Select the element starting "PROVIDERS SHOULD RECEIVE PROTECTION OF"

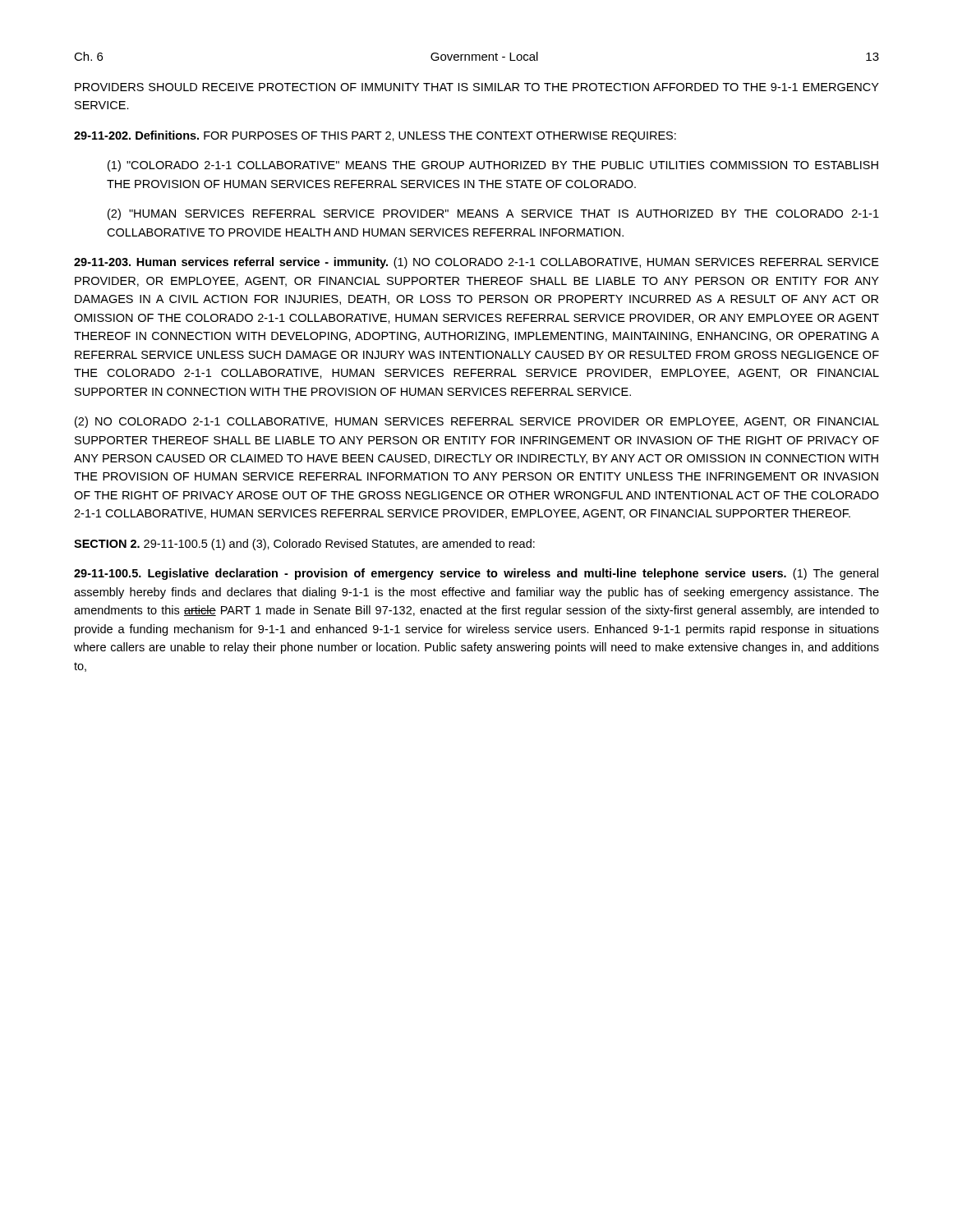click(476, 96)
